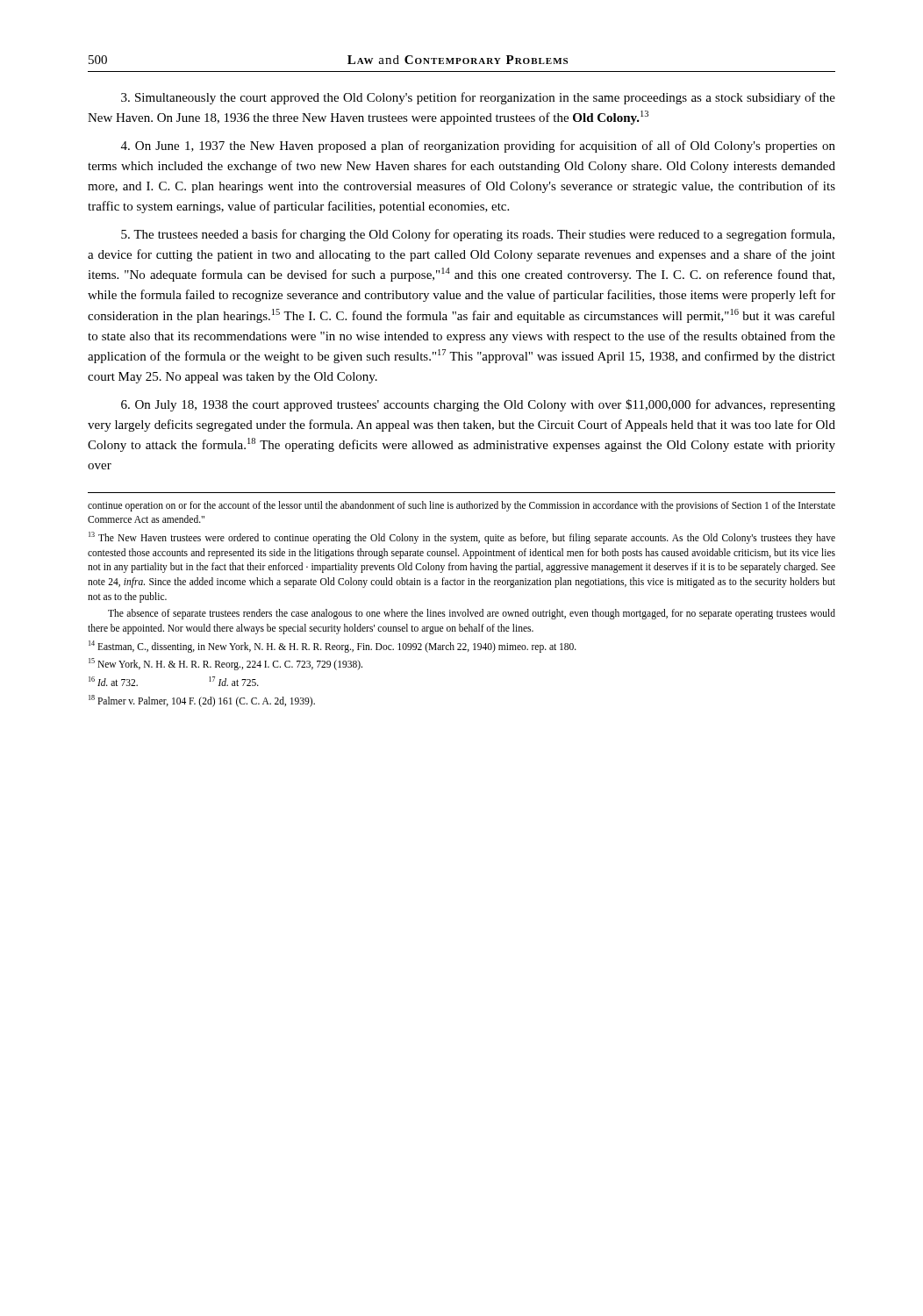The image size is (923, 1316).
Task: Click on the text block containing "On June 1, 1937"
Action: [x=462, y=176]
